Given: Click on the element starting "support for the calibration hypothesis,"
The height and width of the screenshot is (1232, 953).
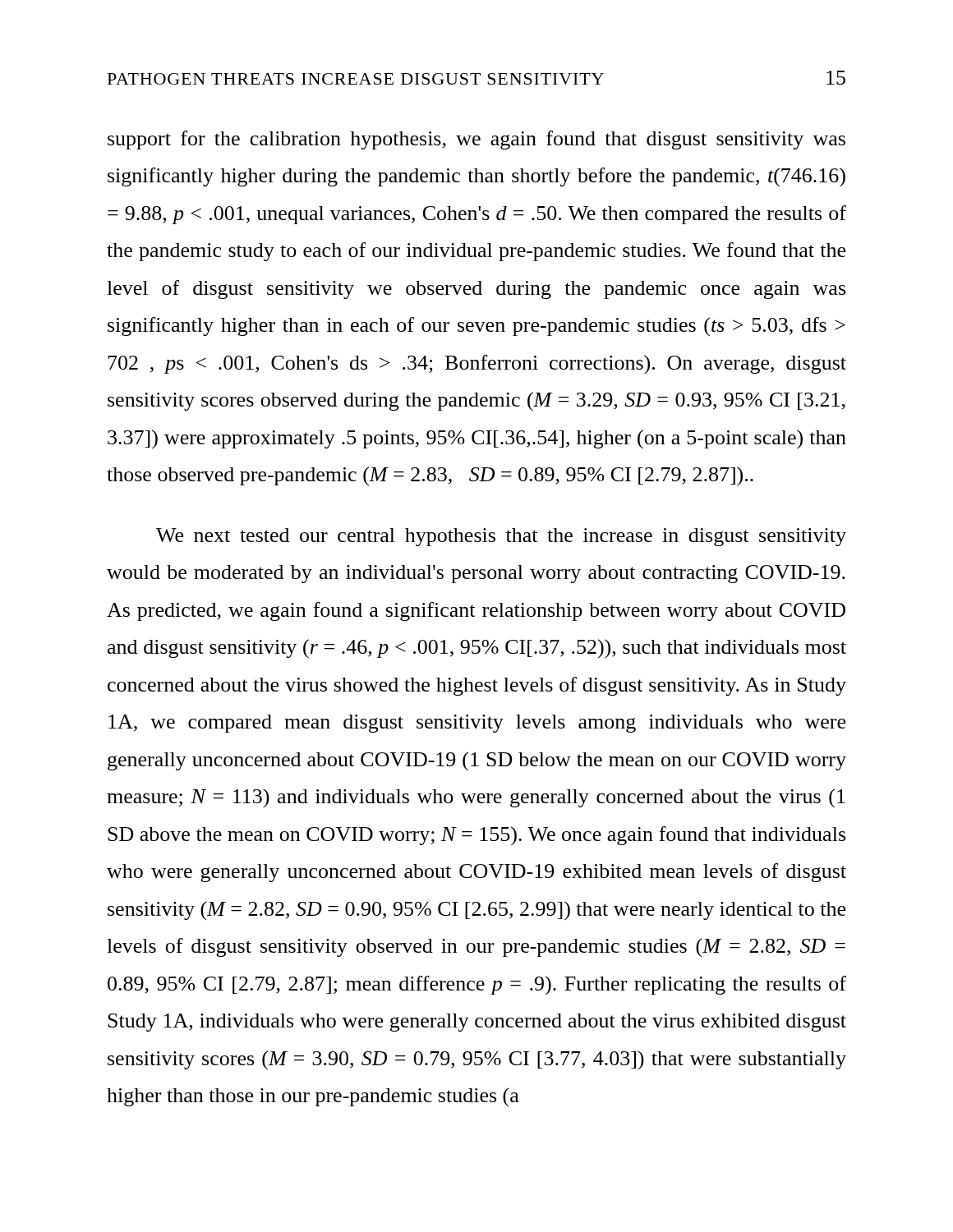Looking at the screenshot, I should pyautogui.click(x=476, y=306).
